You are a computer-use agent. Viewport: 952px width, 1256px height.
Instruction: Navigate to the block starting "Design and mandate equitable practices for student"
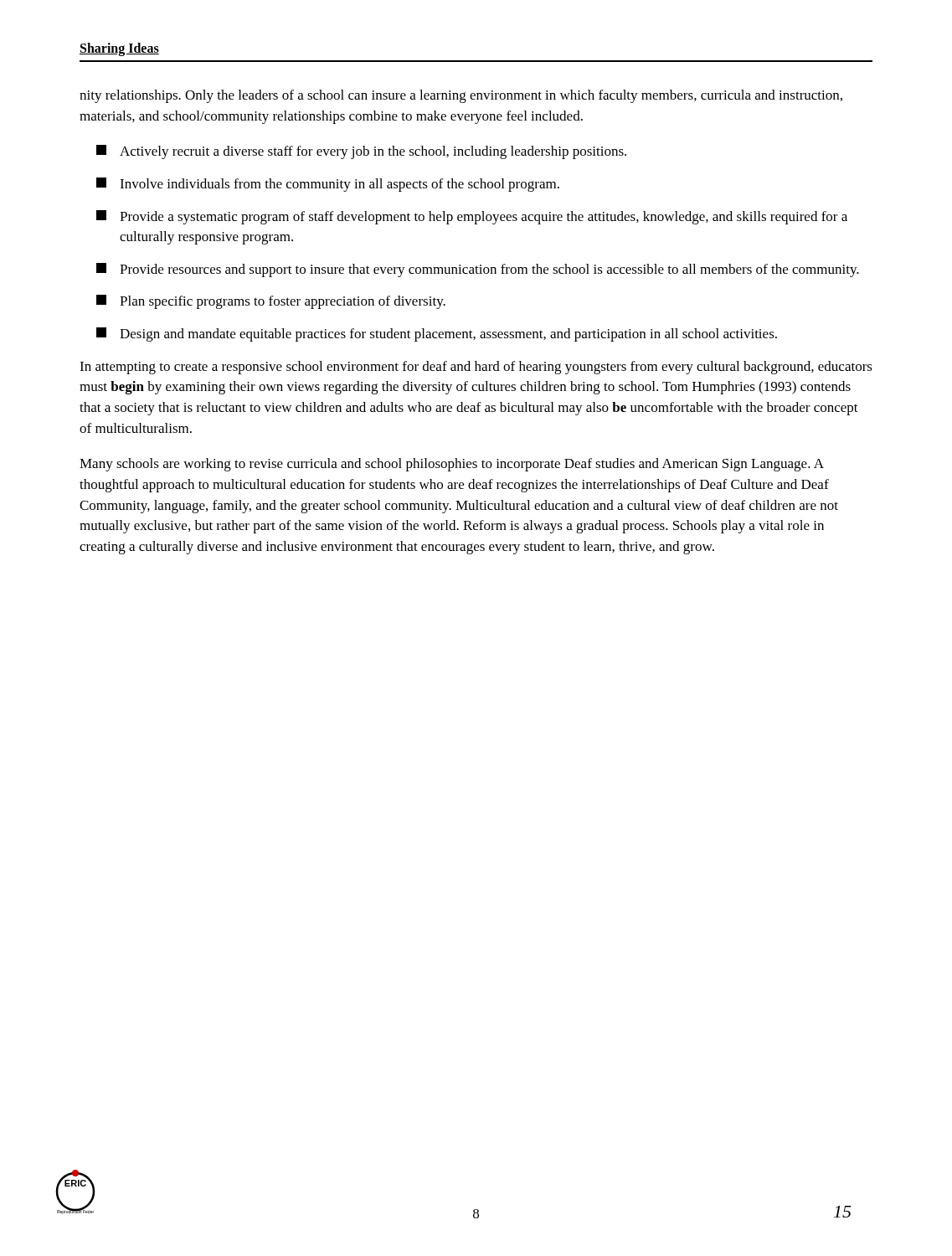pos(484,334)
